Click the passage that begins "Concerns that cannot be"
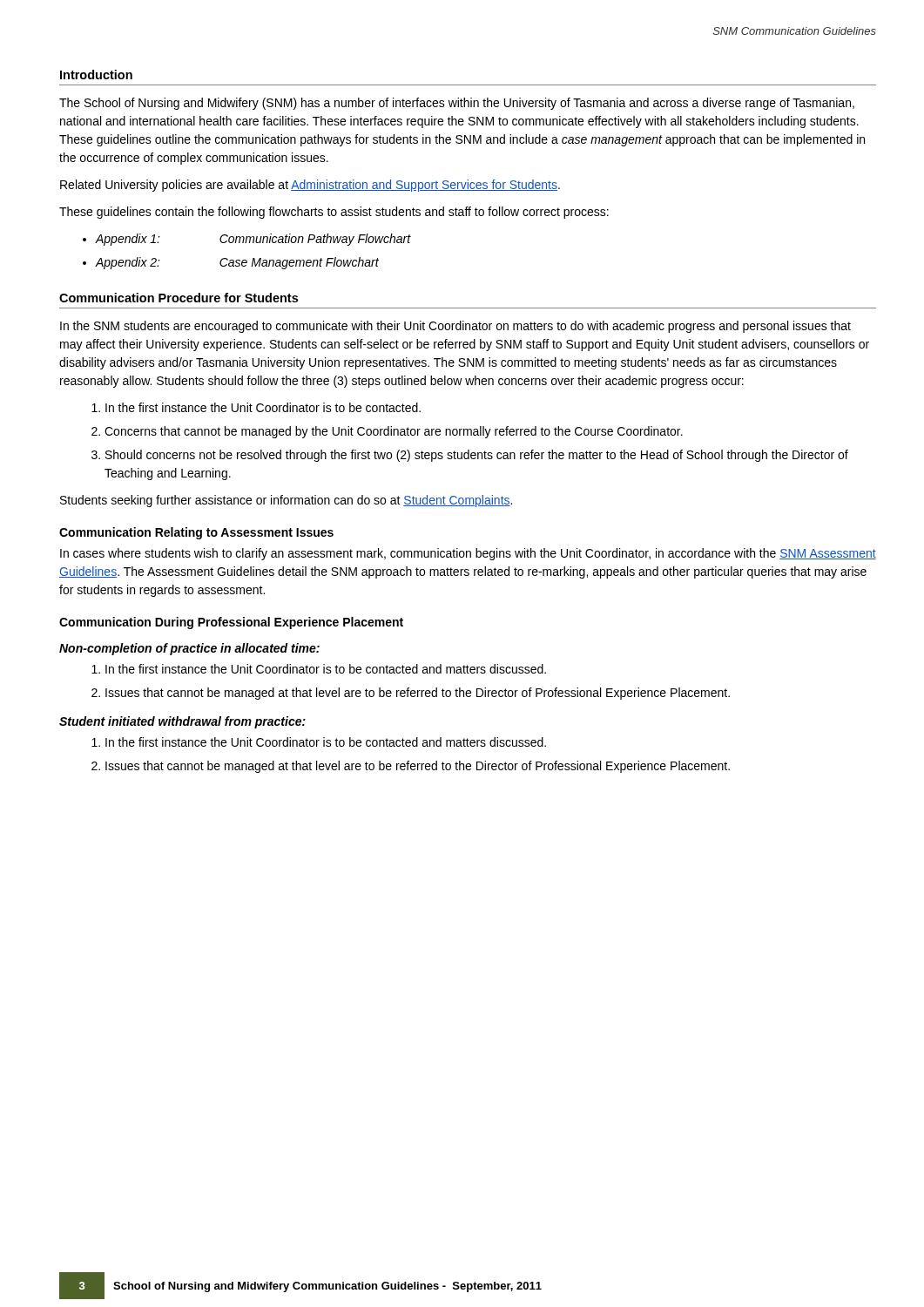 [x=394, y=431]
